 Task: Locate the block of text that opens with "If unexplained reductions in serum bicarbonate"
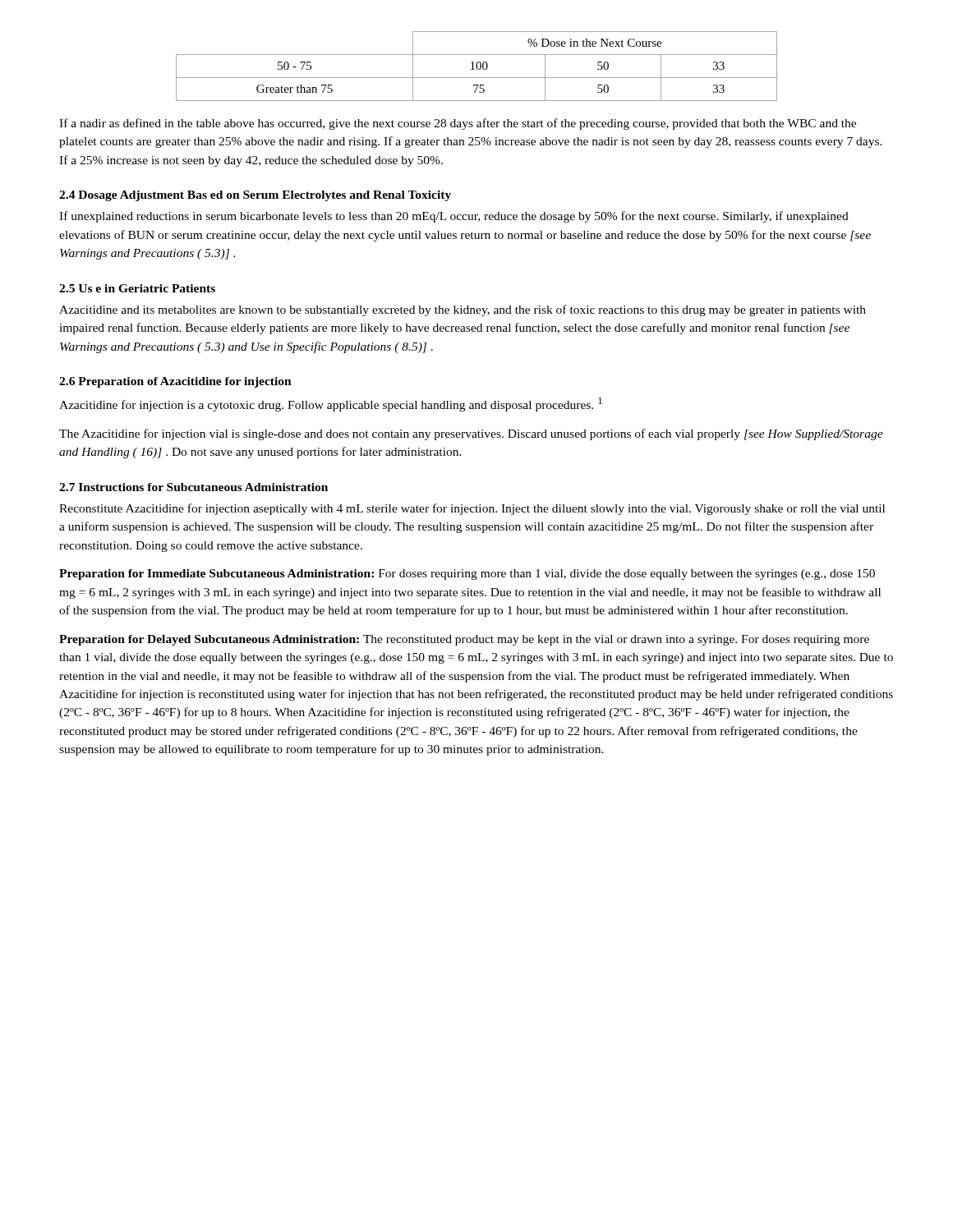pos(465,234)
